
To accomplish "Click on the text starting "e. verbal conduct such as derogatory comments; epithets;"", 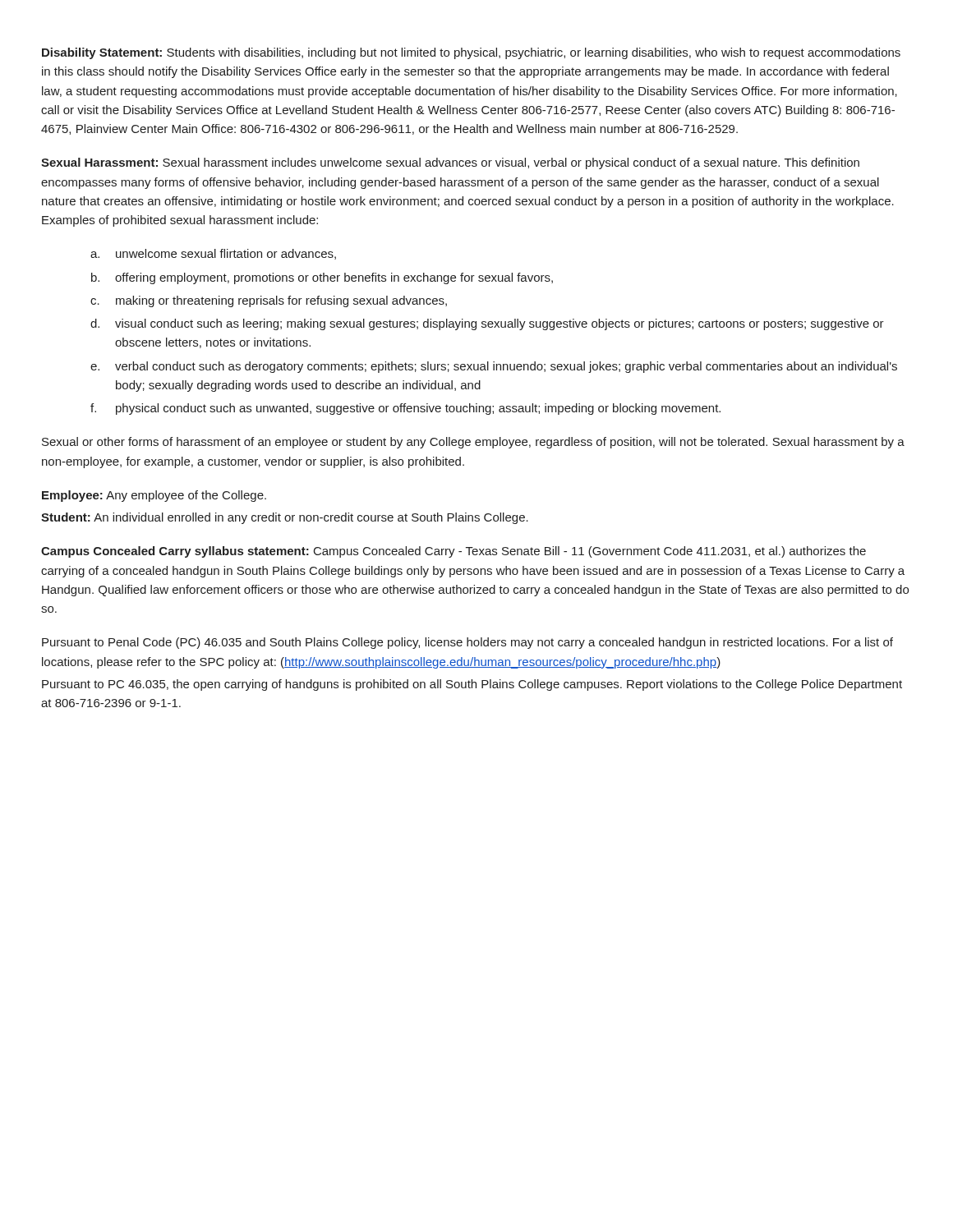I will pyautogui.click(x=501, y=375).
